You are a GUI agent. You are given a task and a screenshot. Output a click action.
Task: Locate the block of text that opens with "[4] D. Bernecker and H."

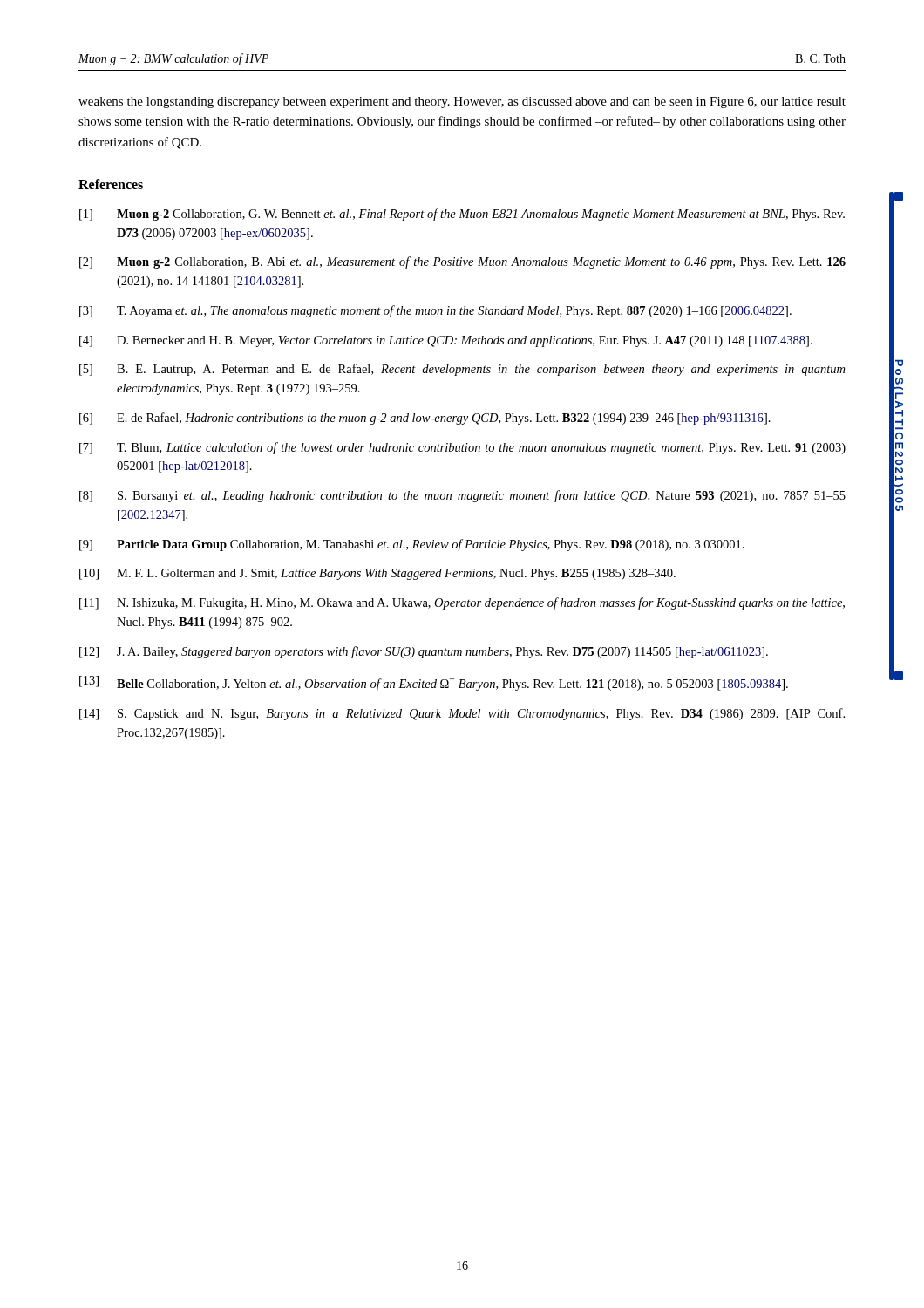pyautogui.click(x=462, y=340)
